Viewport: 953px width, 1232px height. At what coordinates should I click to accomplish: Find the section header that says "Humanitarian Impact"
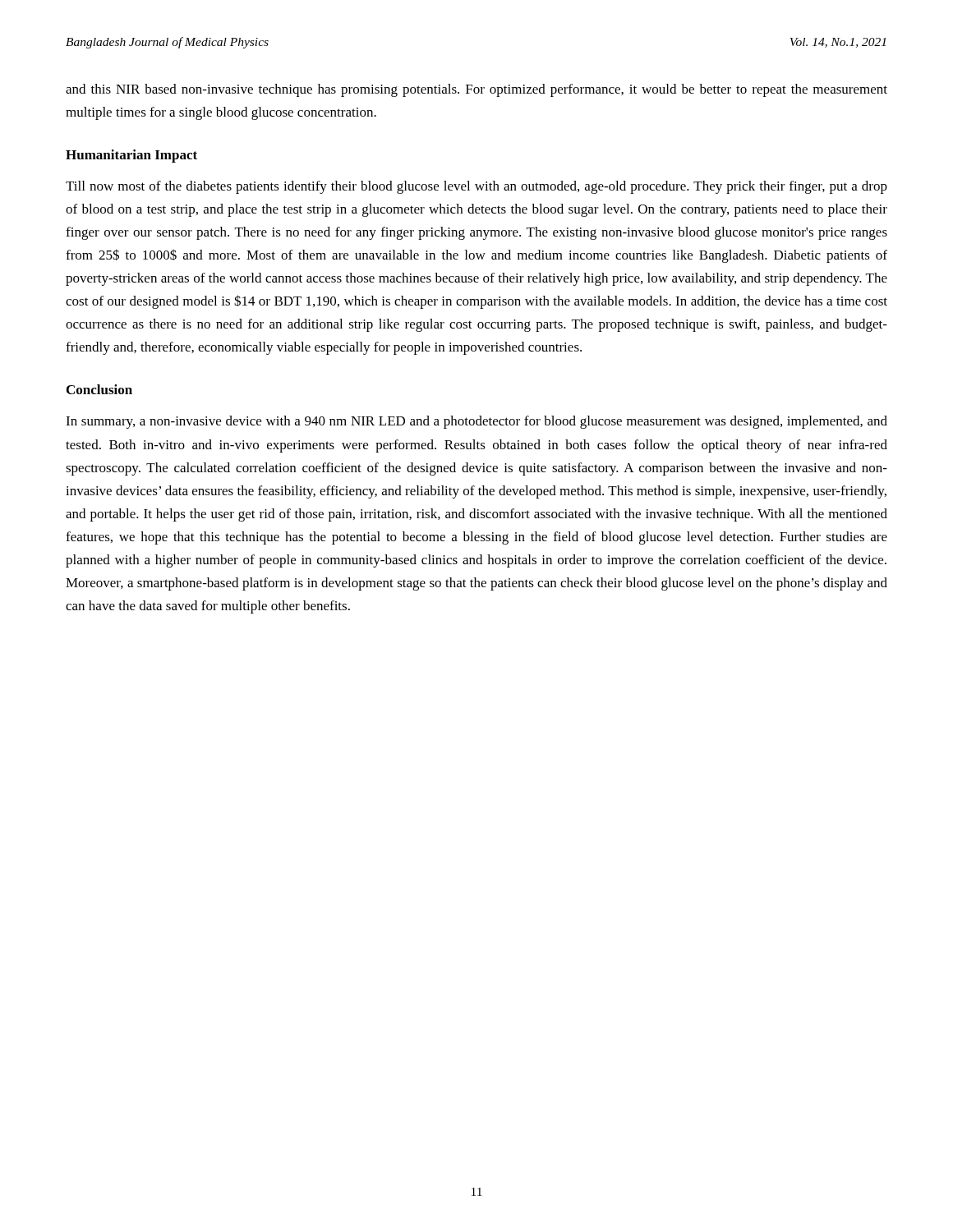132,155
